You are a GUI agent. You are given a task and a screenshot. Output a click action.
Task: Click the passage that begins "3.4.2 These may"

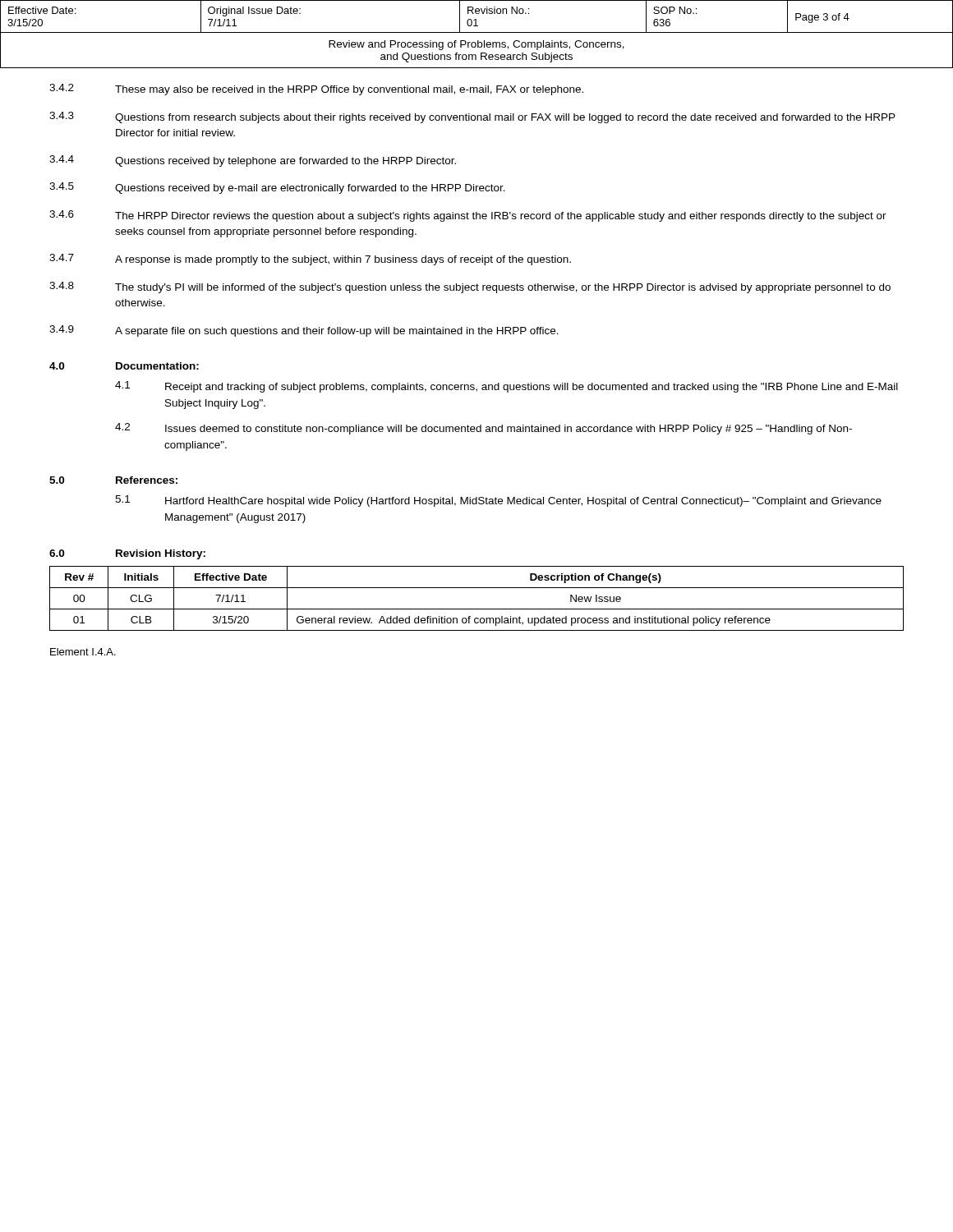[x=476, y=89]
